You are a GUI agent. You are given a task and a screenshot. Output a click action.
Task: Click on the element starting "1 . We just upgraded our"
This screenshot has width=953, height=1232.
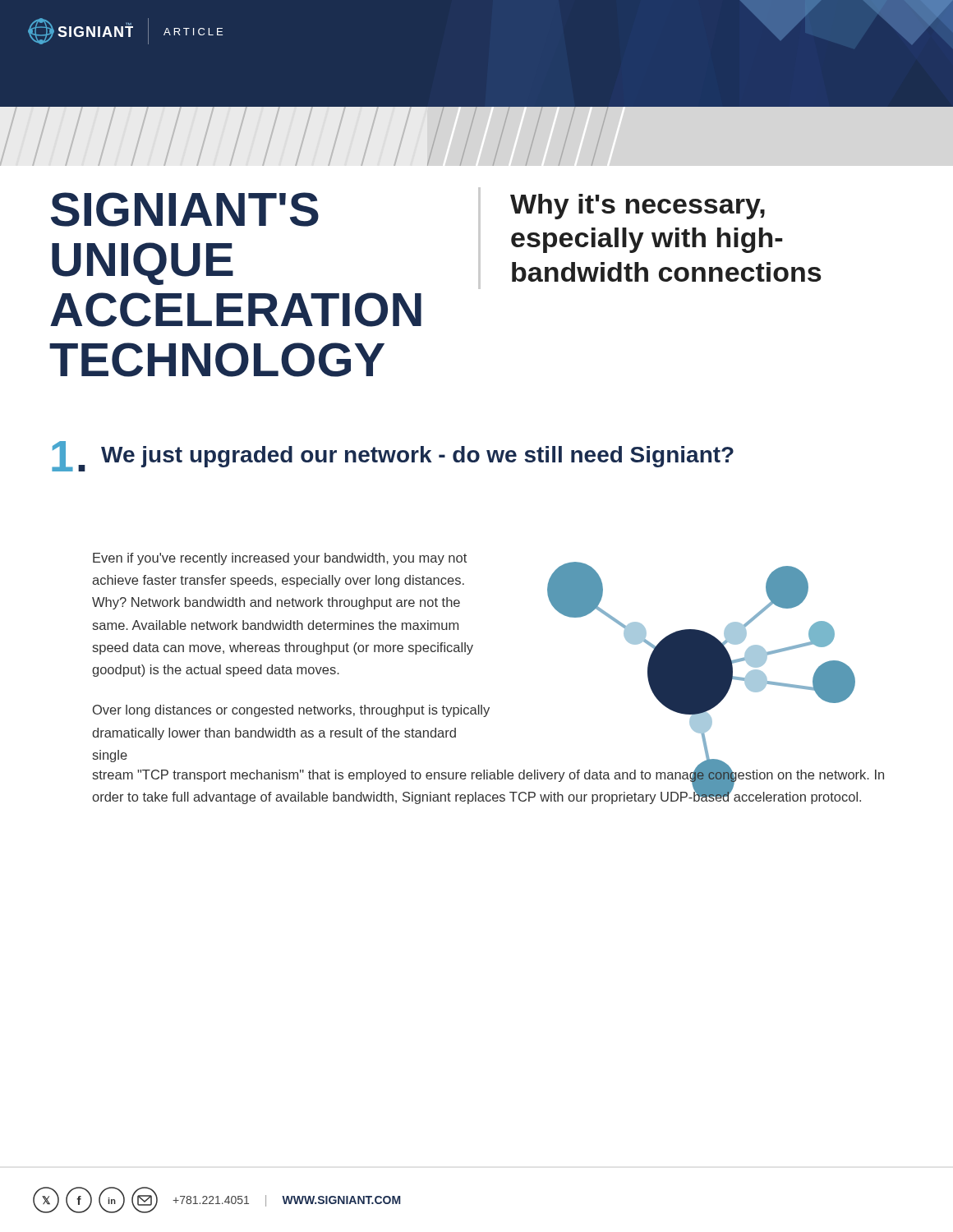[392, 457]
